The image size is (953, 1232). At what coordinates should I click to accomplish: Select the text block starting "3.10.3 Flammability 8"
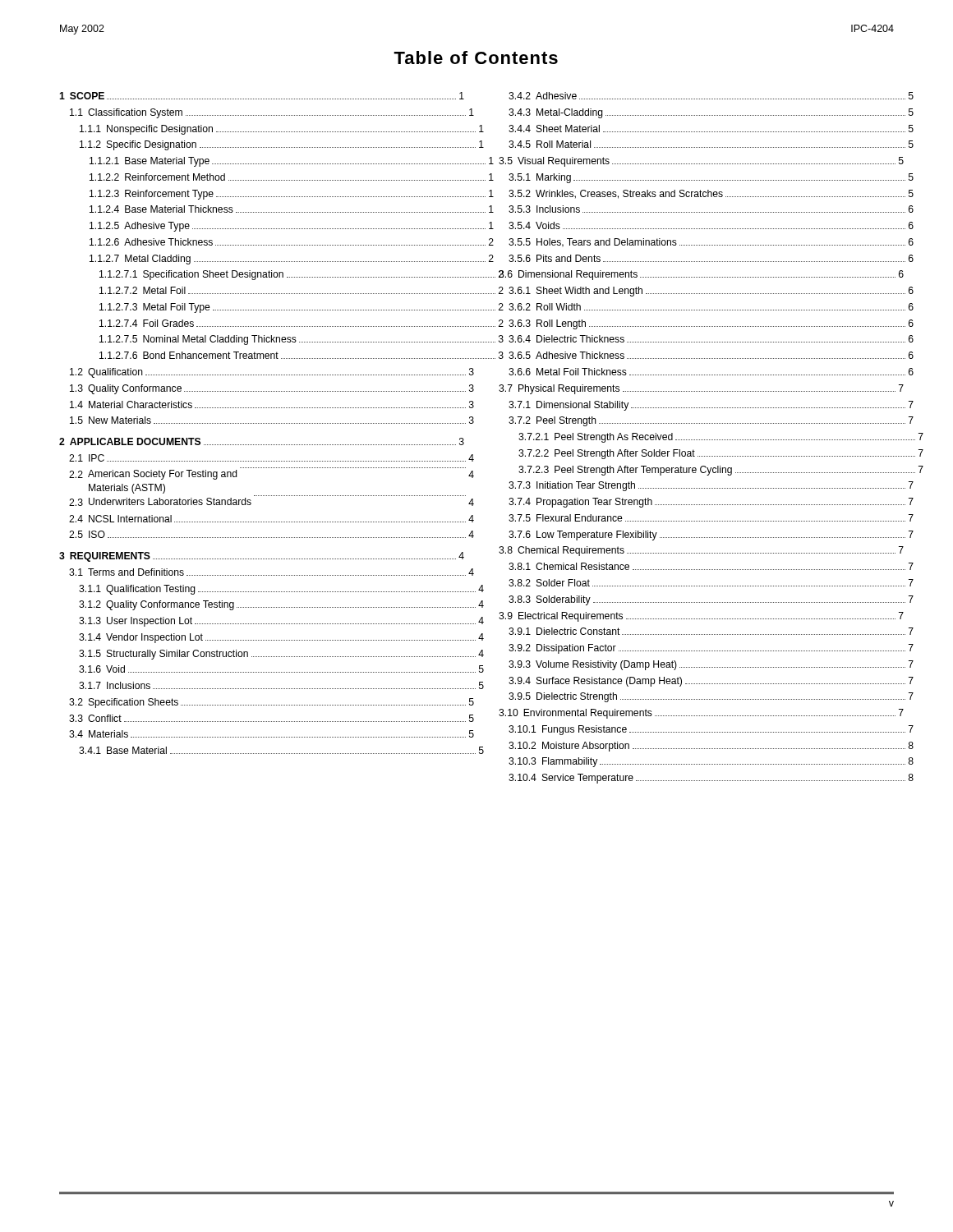(711, 762)
